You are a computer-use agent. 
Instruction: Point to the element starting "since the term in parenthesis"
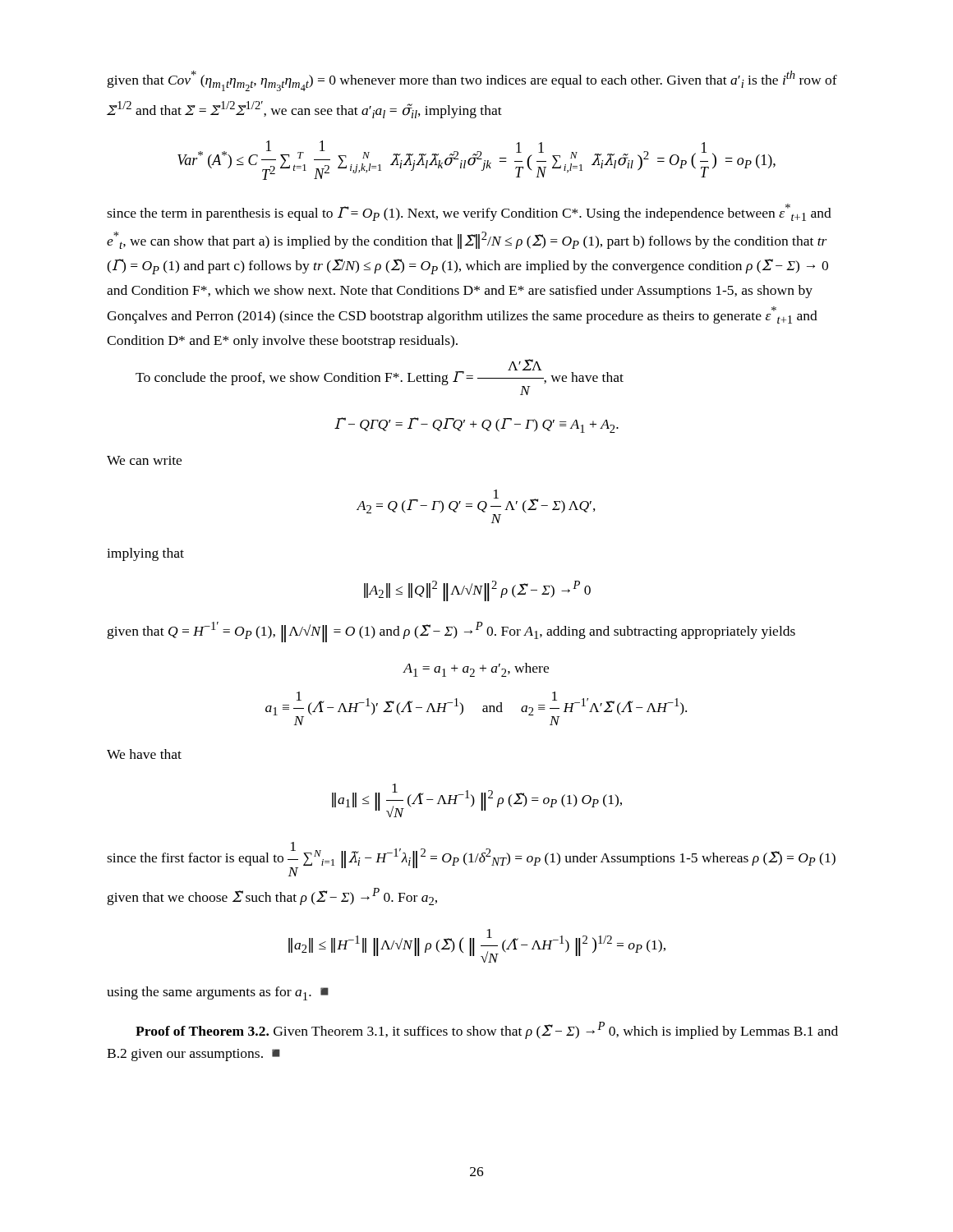click(469, 275)
